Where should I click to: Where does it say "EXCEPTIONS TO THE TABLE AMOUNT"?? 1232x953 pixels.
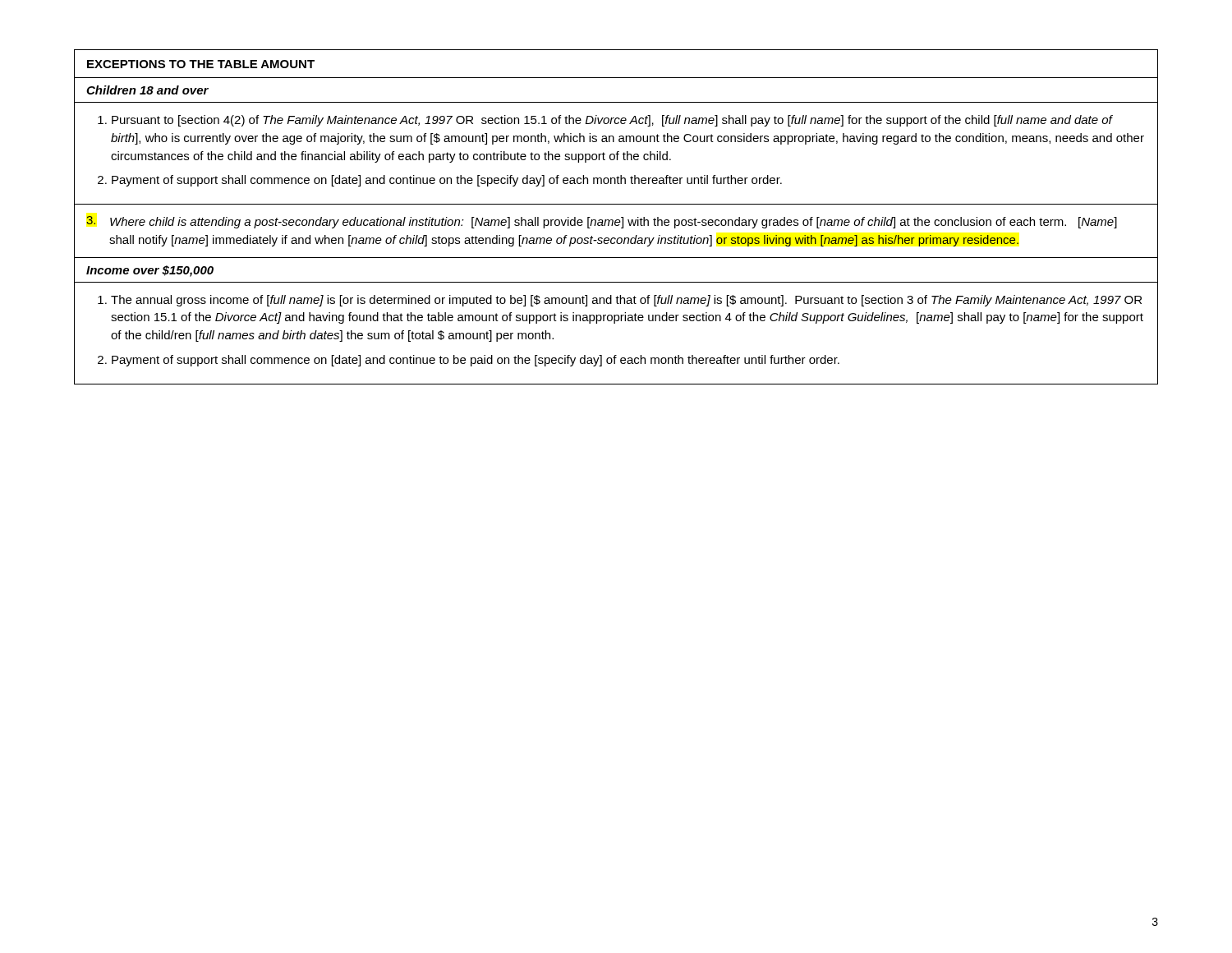point(200,64)
